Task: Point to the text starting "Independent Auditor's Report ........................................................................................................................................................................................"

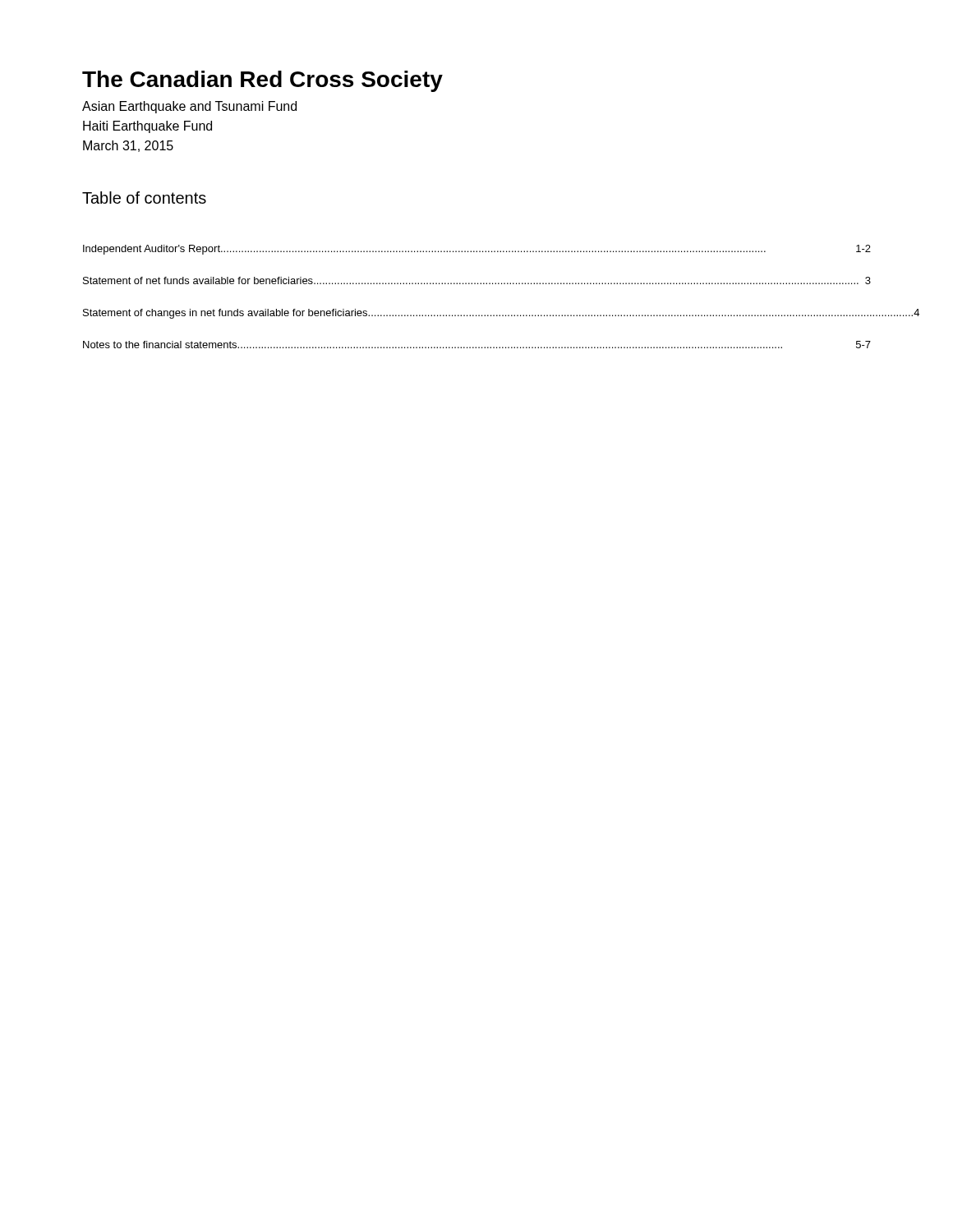Action: pos(476,248)
